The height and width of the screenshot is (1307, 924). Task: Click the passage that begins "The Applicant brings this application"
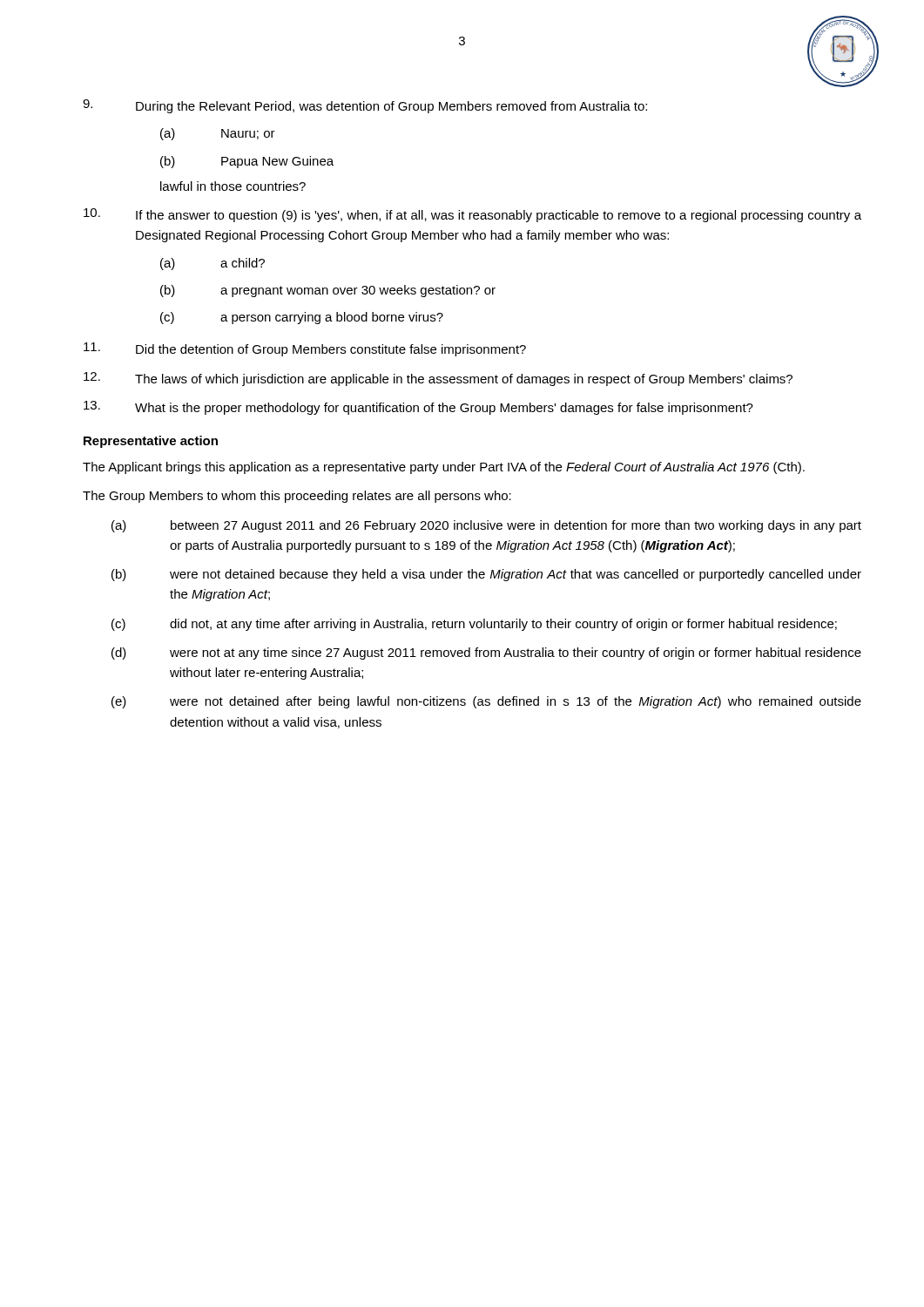tap(444, 467)
